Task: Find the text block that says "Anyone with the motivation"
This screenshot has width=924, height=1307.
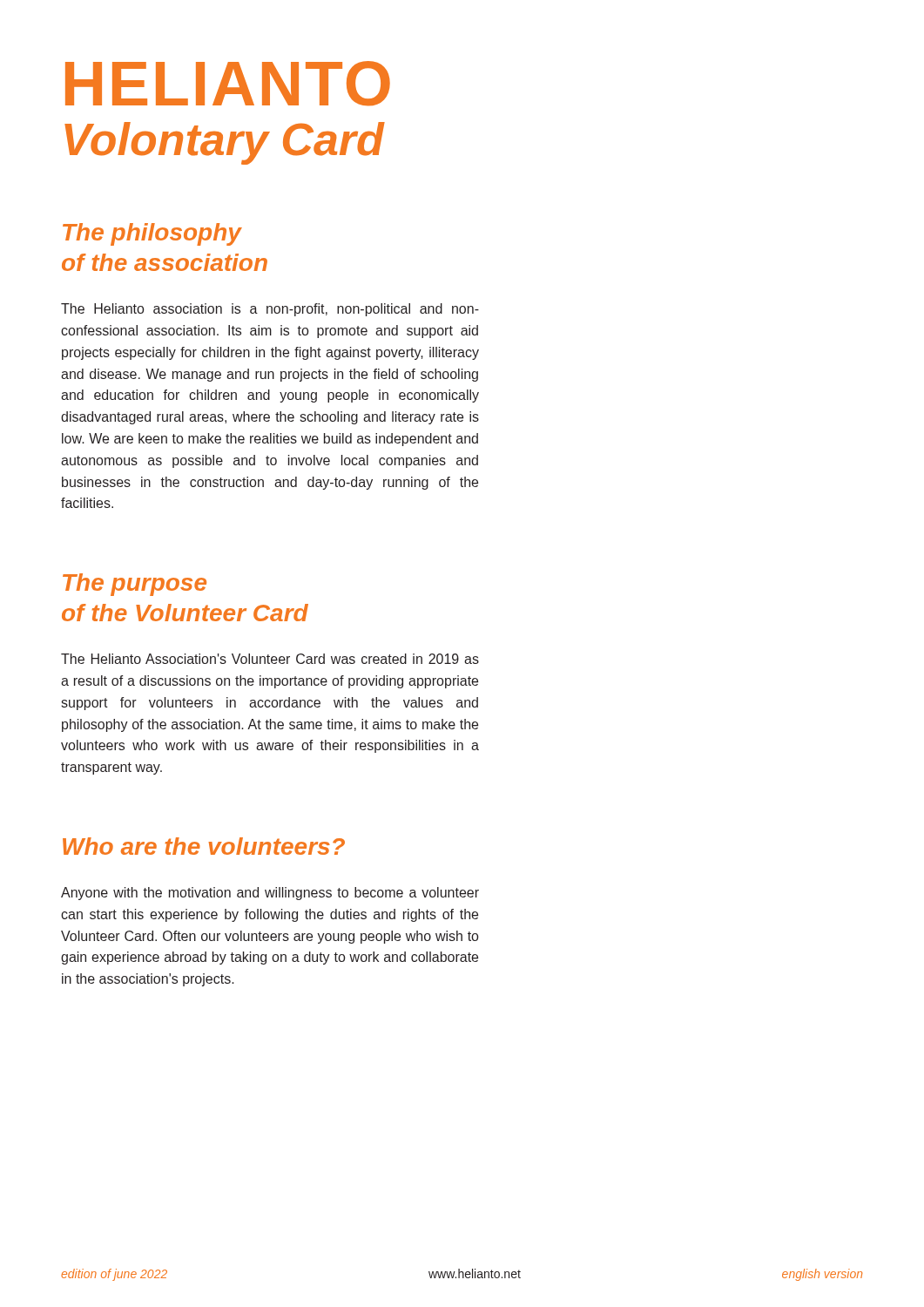Action: (x=270, y=936)
